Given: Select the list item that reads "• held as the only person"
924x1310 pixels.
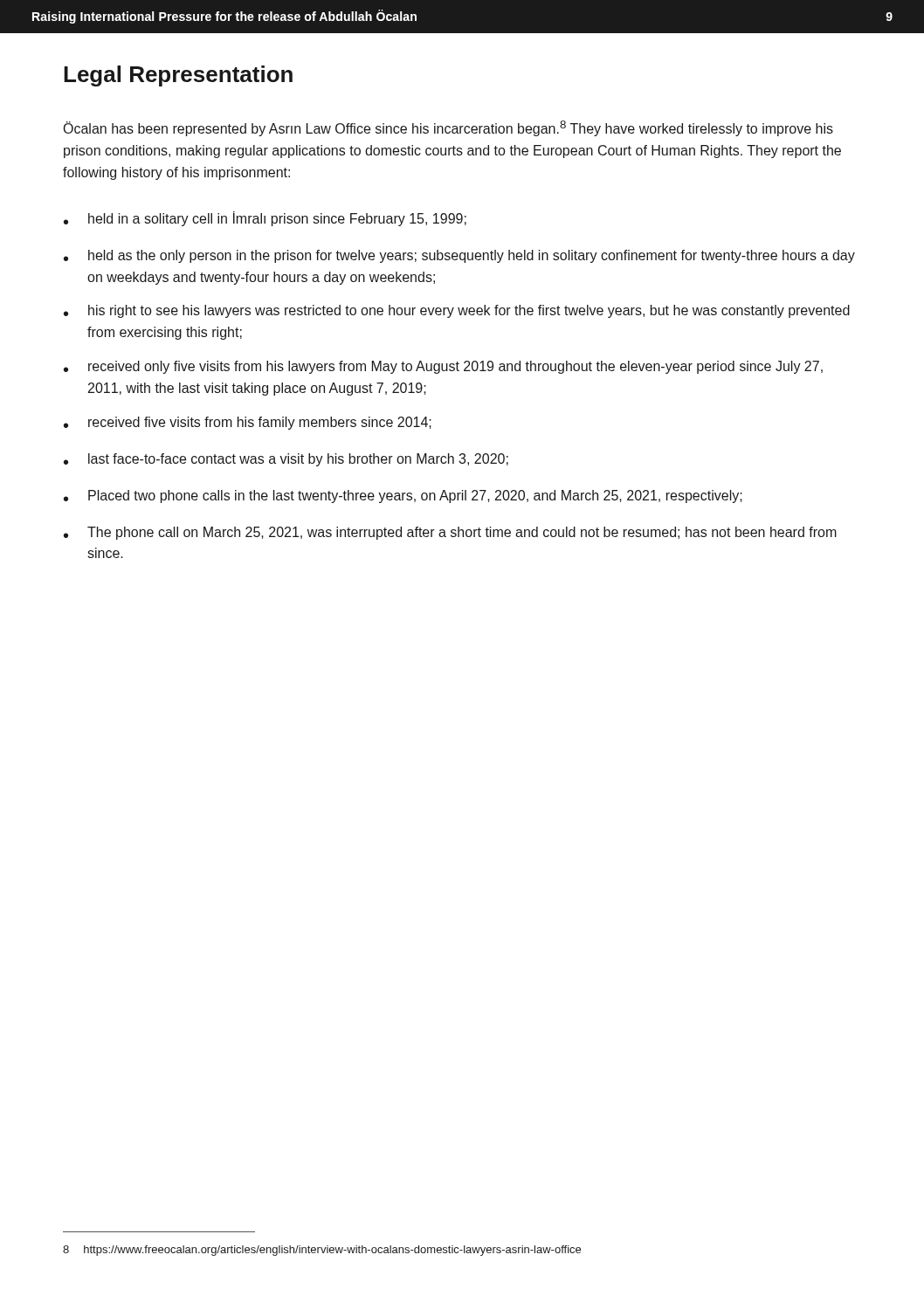Looking at the screenshot, I should point(462,267).
